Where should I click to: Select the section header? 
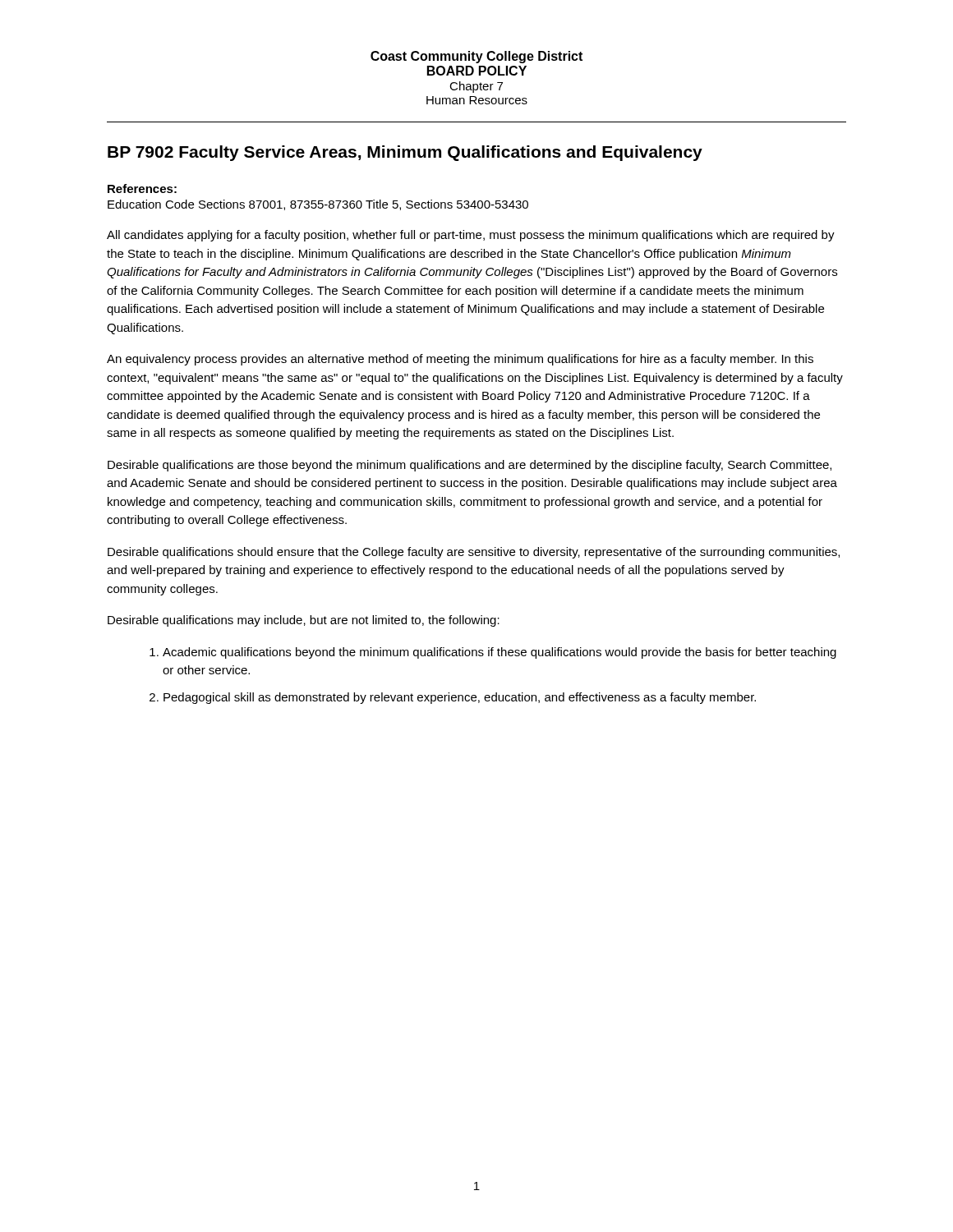coord(142,189)
